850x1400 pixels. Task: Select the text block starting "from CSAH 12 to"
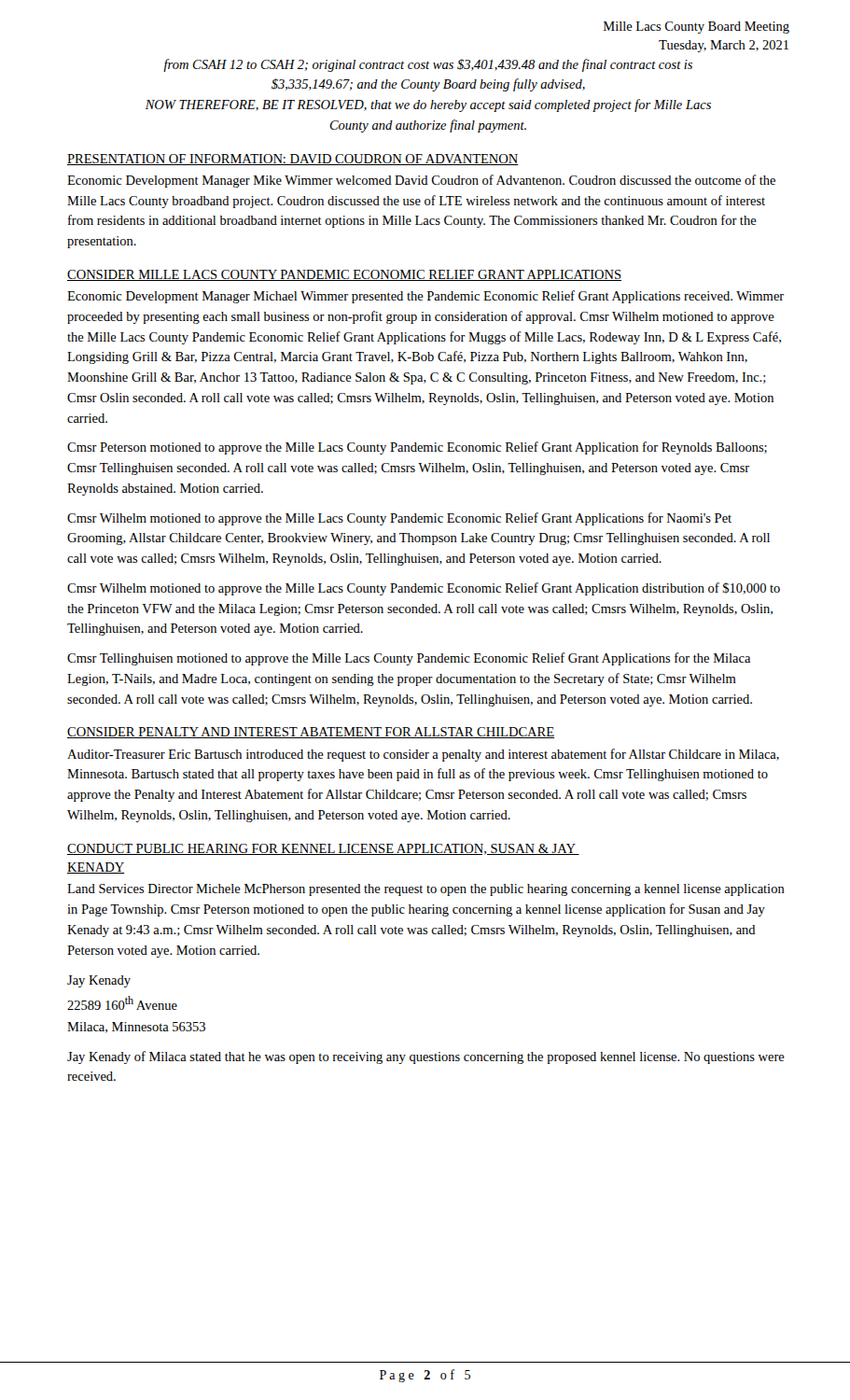click(x=428, y=94)
